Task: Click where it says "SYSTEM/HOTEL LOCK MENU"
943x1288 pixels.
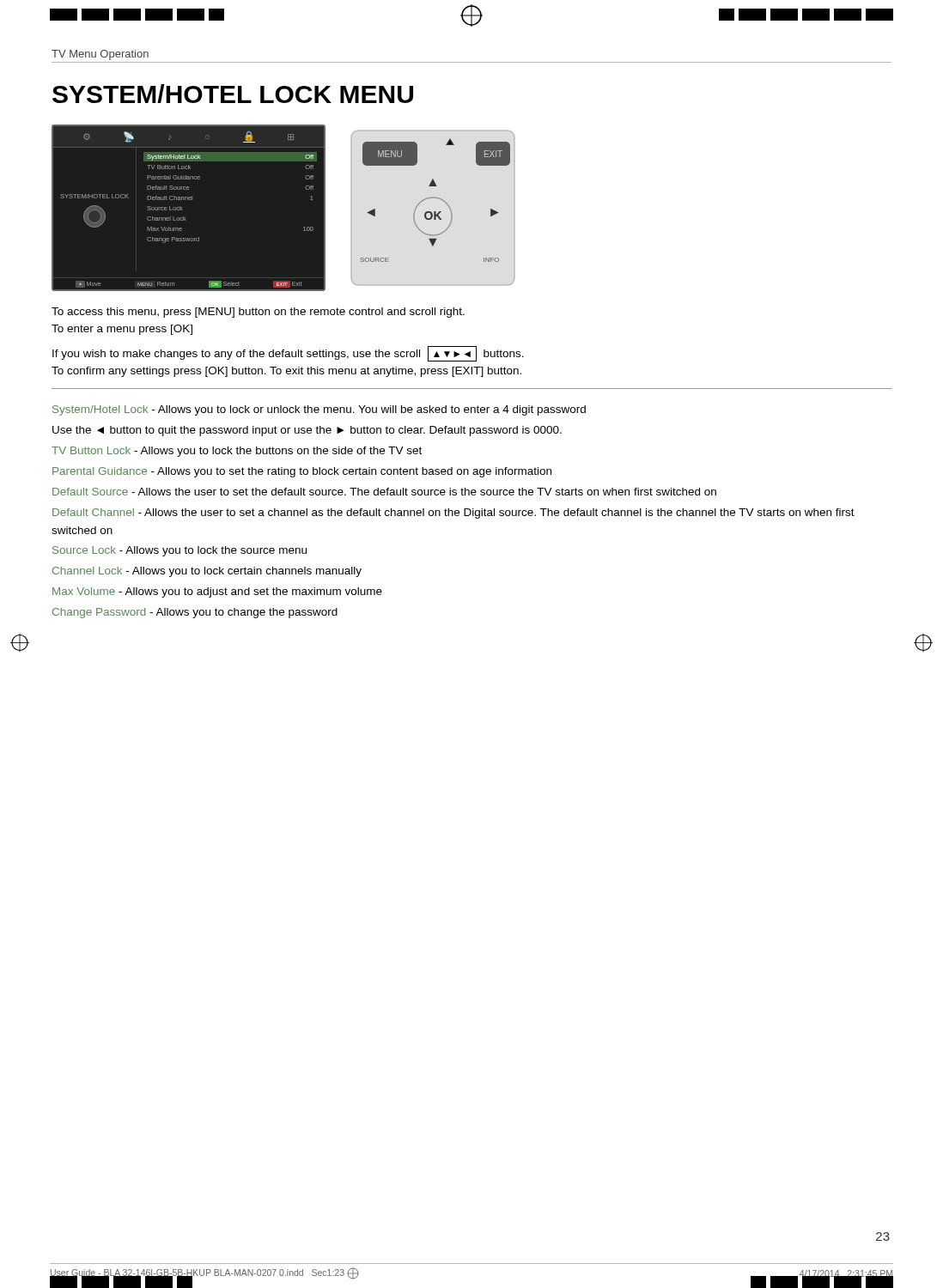Action: pos(233,94)
